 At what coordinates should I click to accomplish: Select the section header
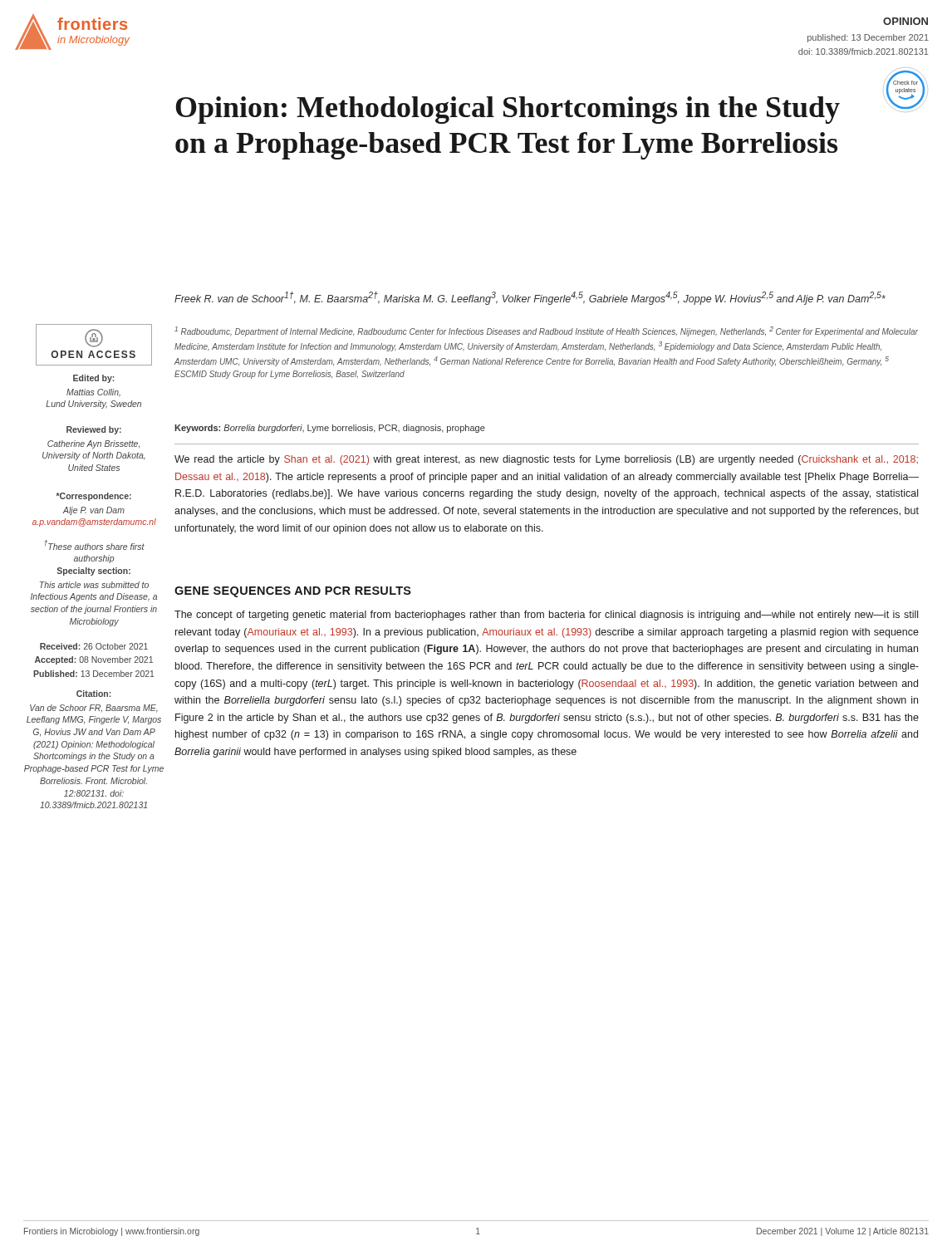(x=293, y=591)
